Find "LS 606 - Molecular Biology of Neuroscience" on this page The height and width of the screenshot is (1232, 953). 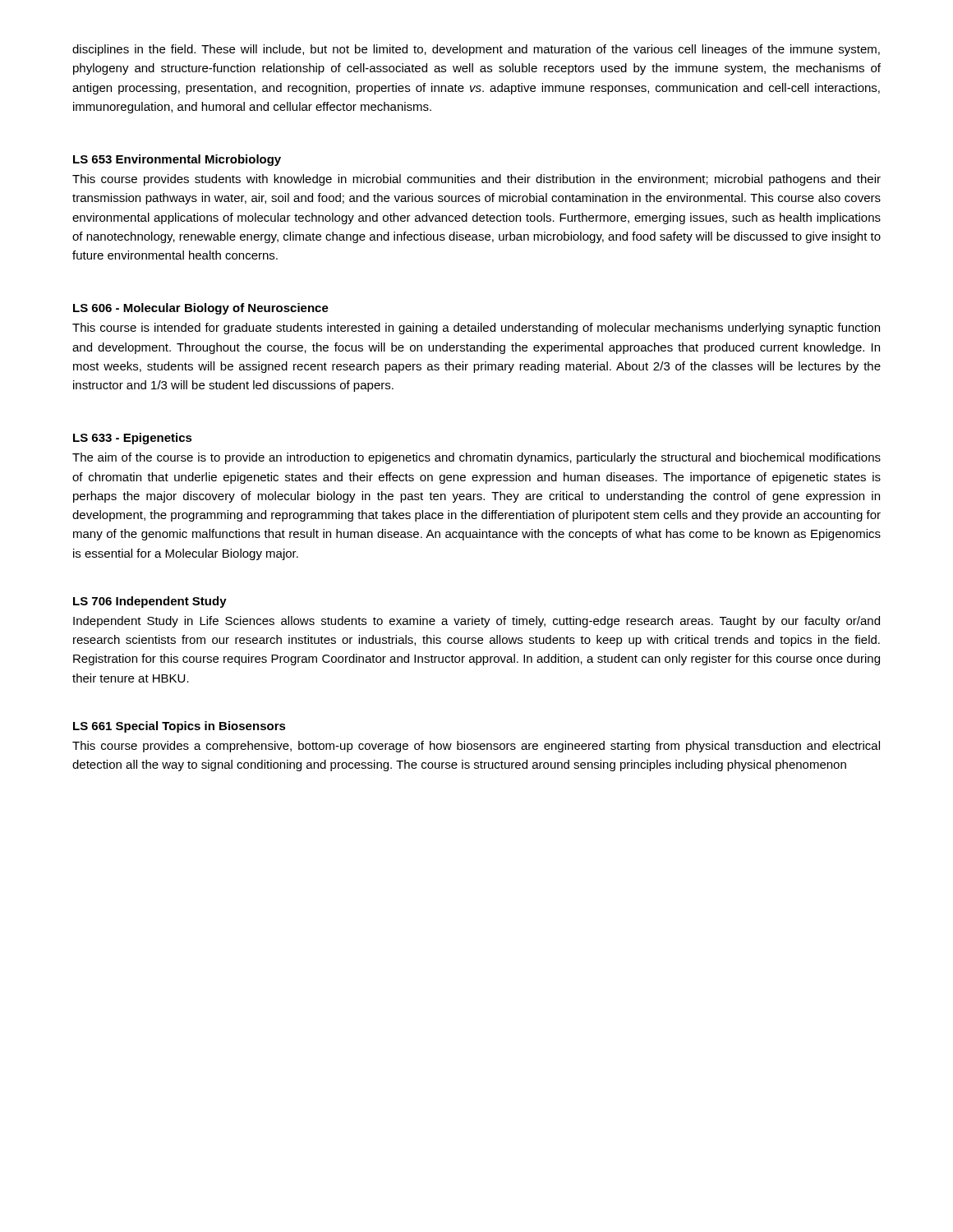(200, 308)
